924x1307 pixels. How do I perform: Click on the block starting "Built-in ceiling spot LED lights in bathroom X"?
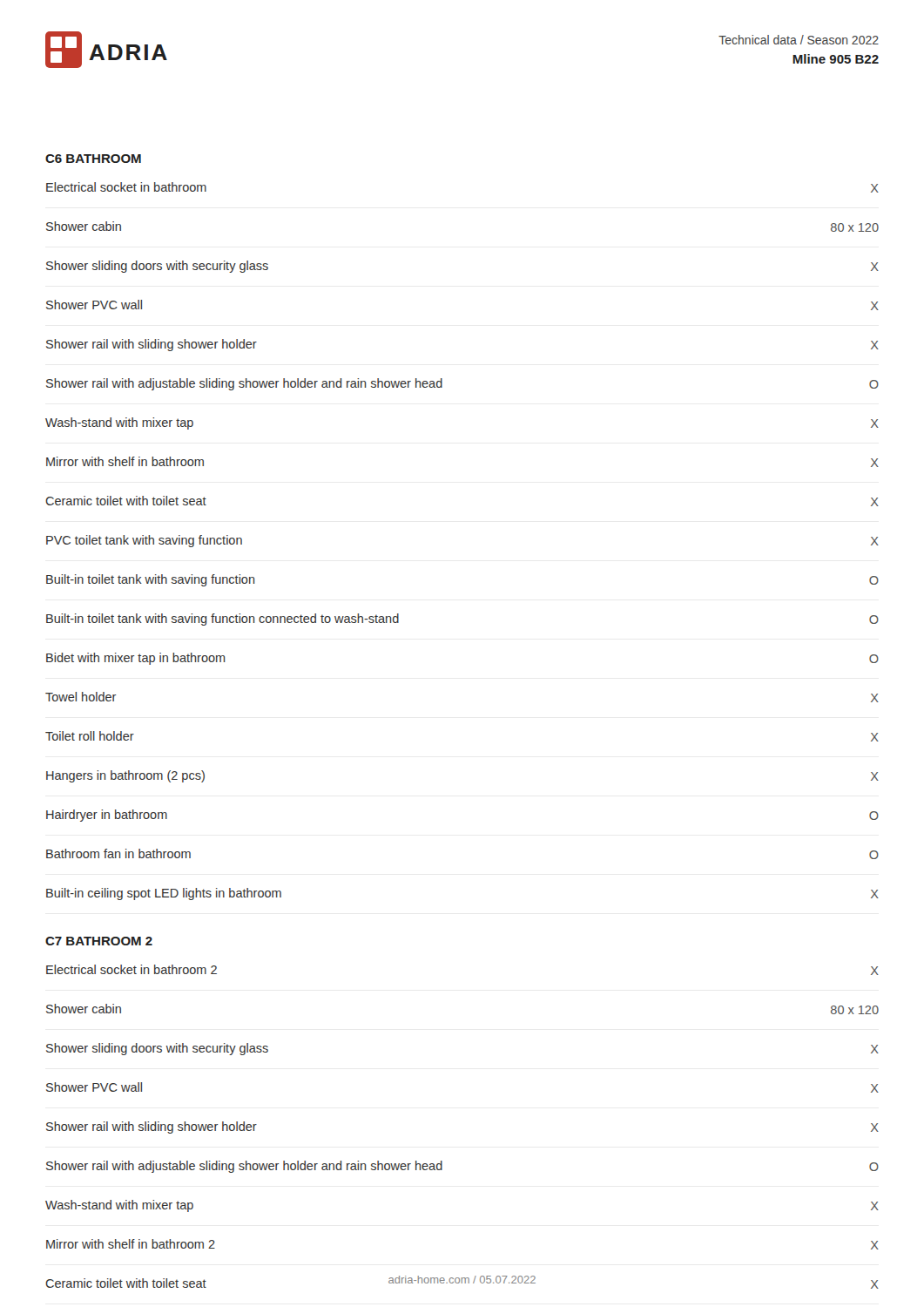(x=165, y=894)
